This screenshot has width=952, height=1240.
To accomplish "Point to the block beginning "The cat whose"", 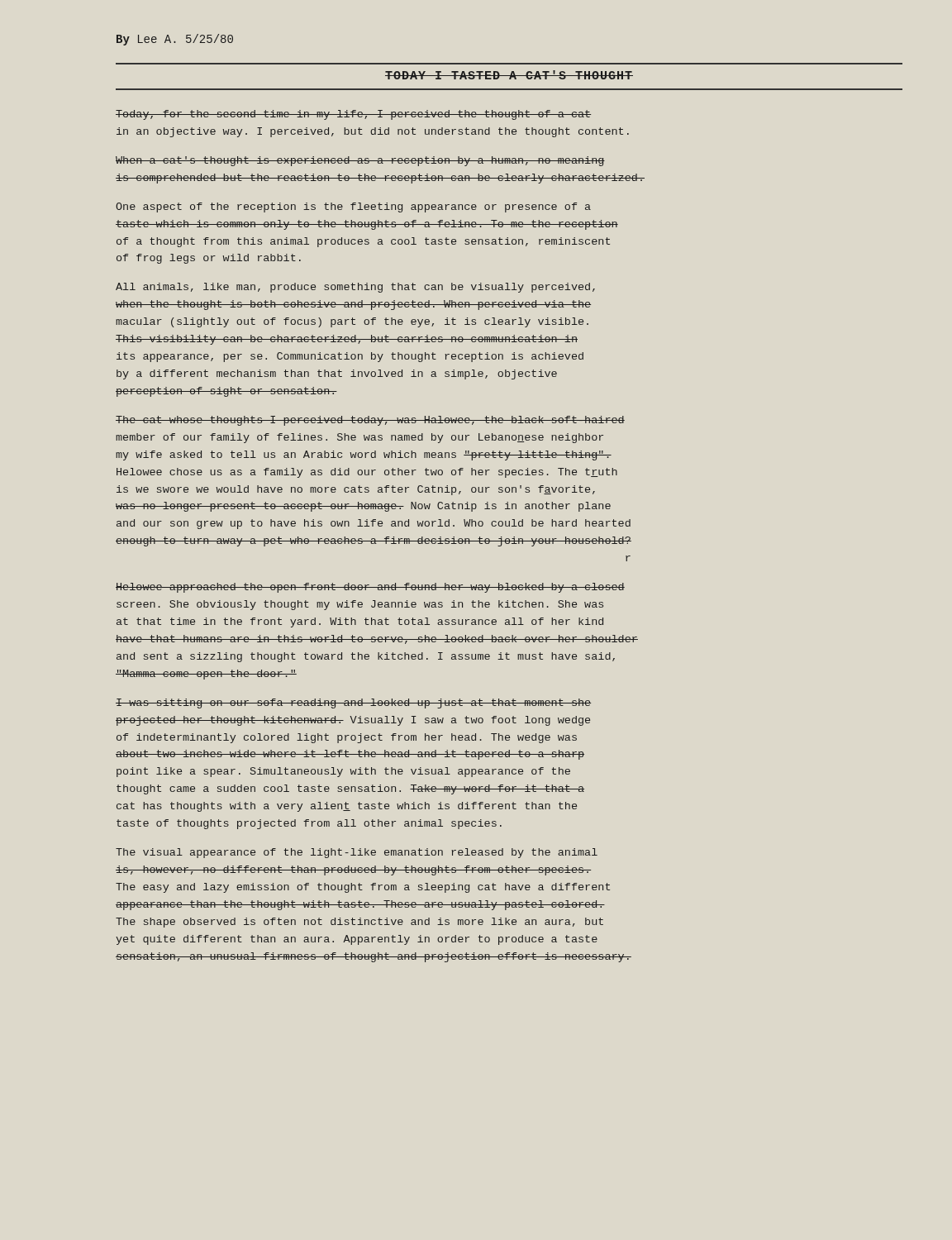I will [373, 489].
